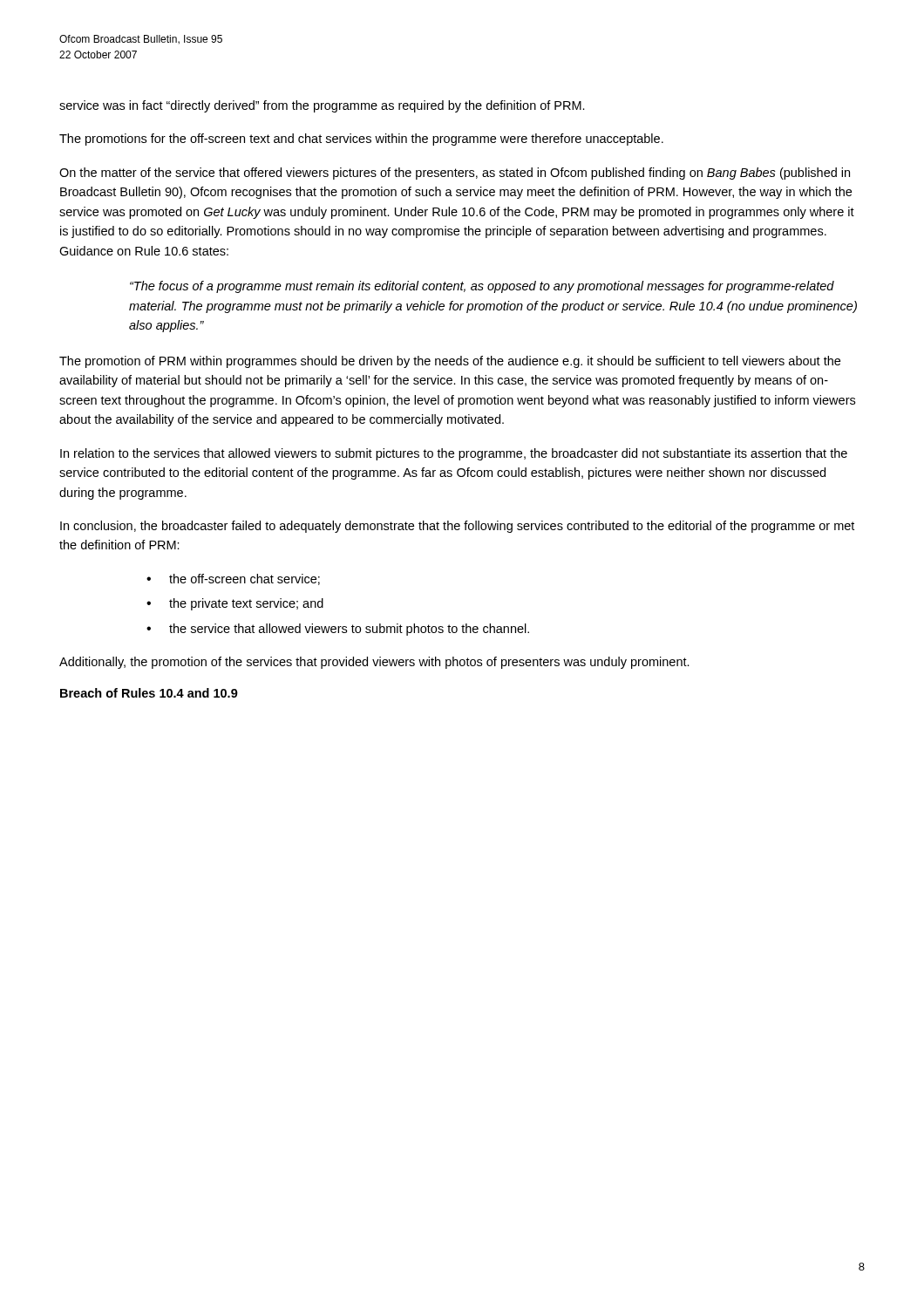Select the text block containing "In conclusion, the broadcaster failed to adequately demonstrate"
The height and width of the screenshot is (1308, 924).
tap(457, 536)
